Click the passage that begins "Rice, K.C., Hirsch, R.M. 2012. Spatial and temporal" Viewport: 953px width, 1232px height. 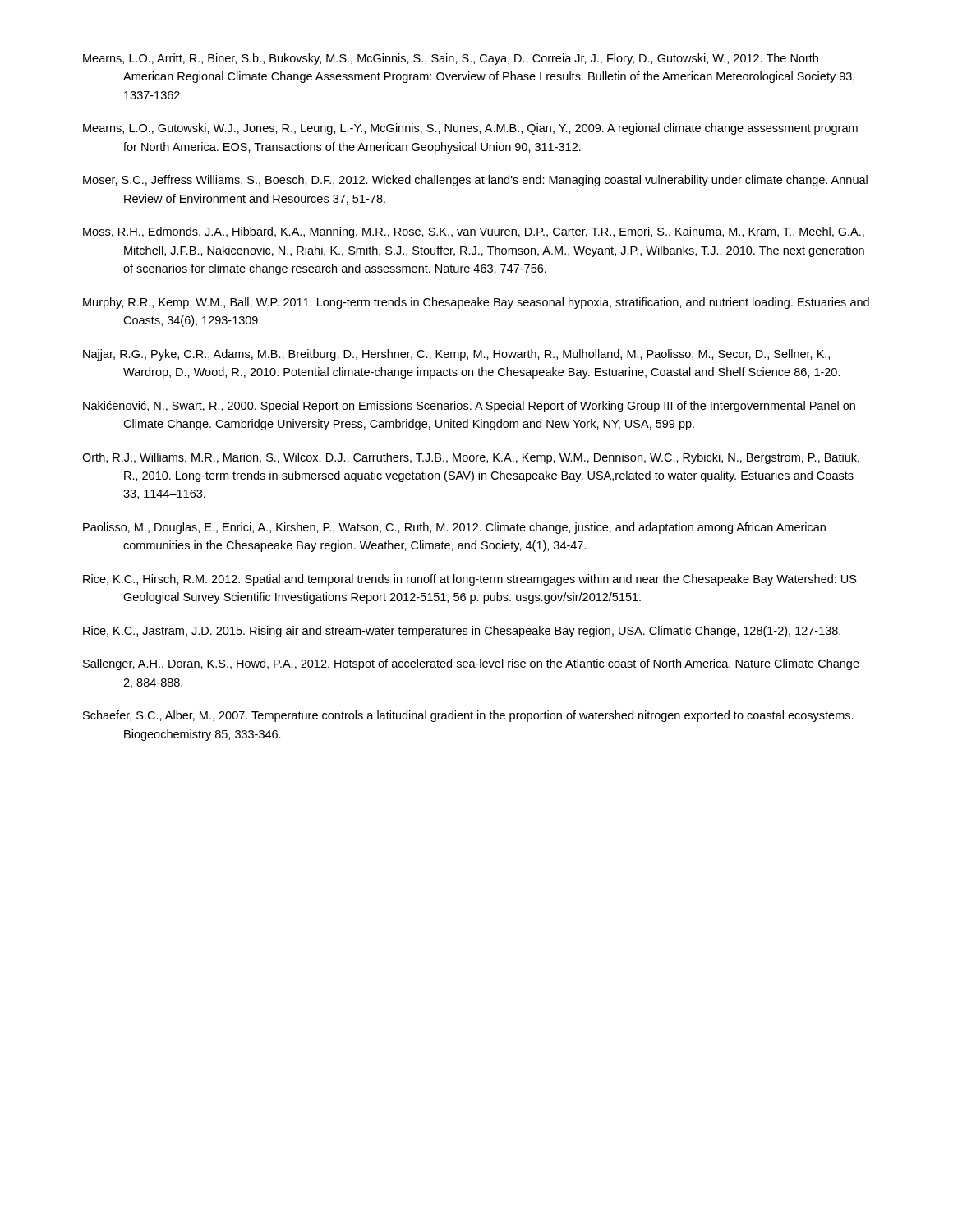click(469, 588)
